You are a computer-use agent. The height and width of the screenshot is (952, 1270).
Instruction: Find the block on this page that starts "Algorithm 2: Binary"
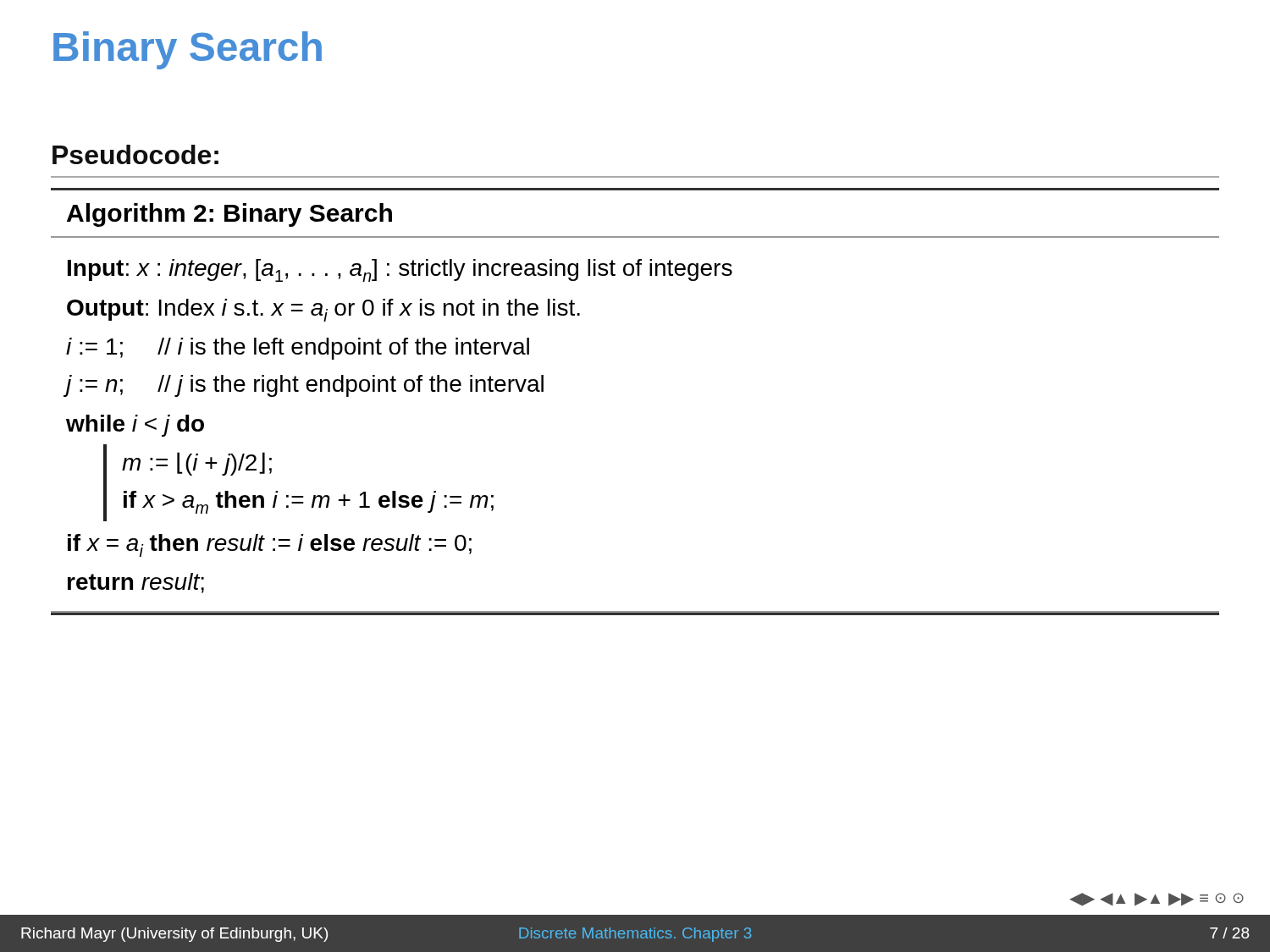pos(229,215)
